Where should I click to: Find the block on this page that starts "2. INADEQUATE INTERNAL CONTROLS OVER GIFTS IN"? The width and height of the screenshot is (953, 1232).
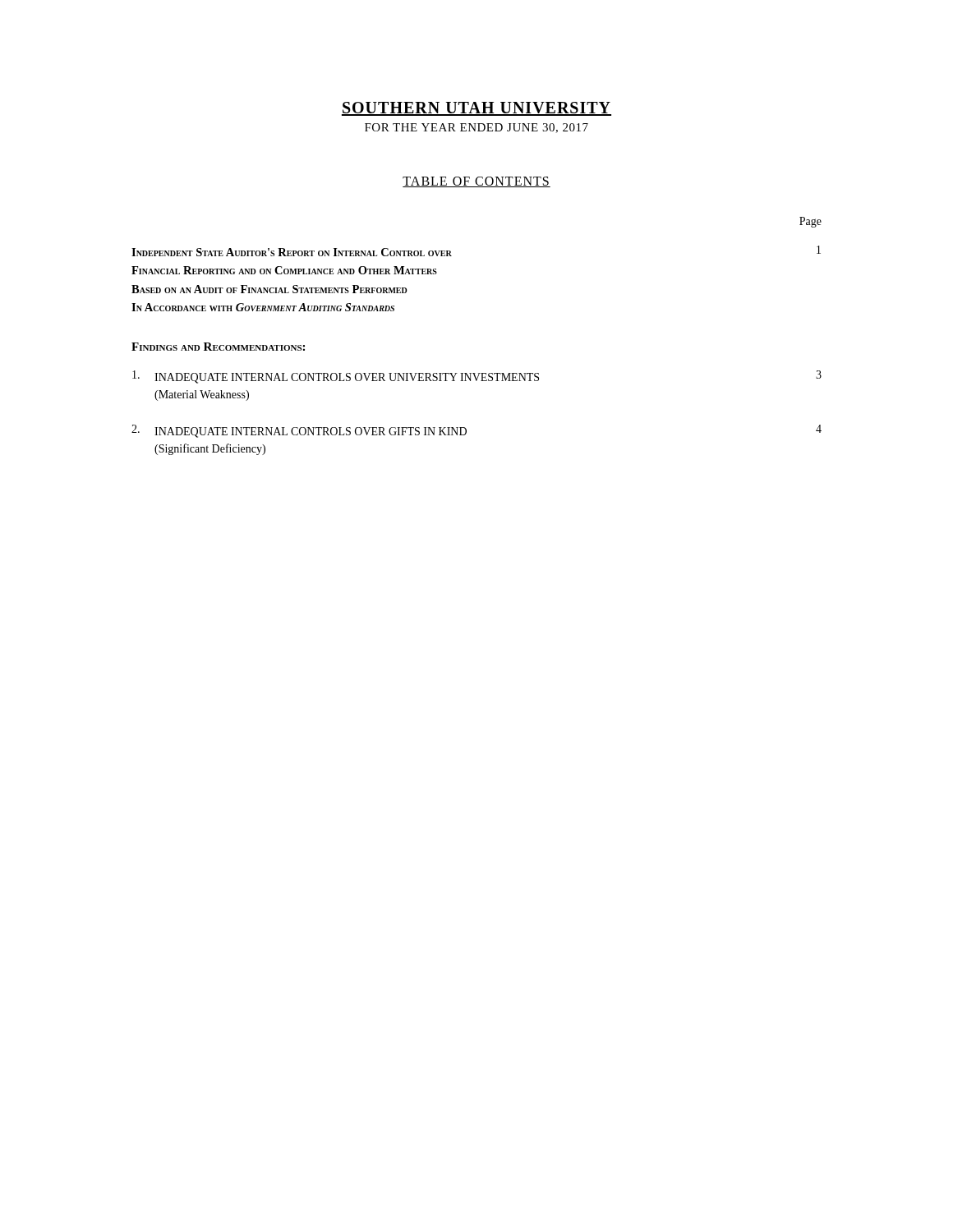click(300, 431)
